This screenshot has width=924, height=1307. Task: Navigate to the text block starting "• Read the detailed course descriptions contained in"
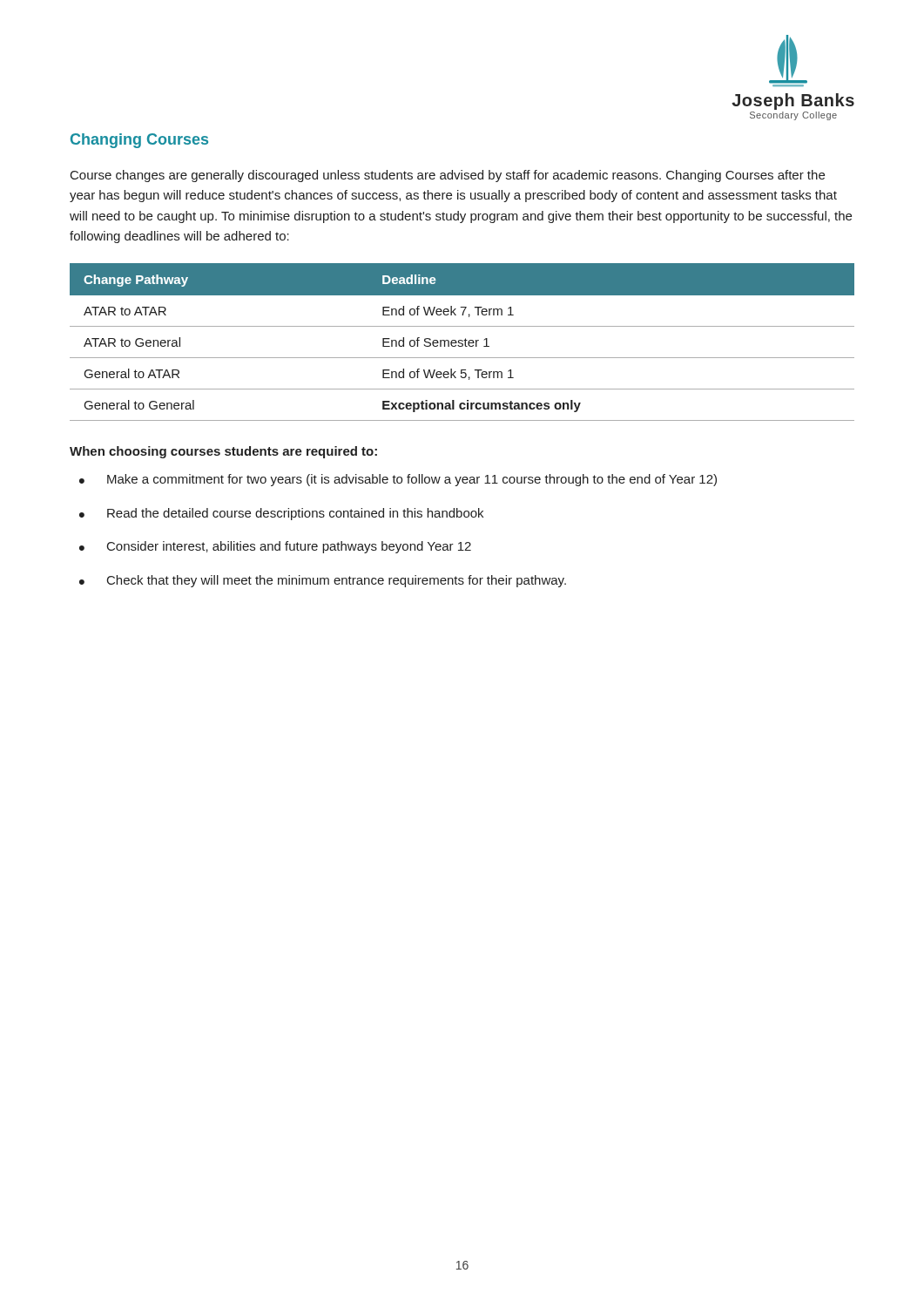(466, 515)
